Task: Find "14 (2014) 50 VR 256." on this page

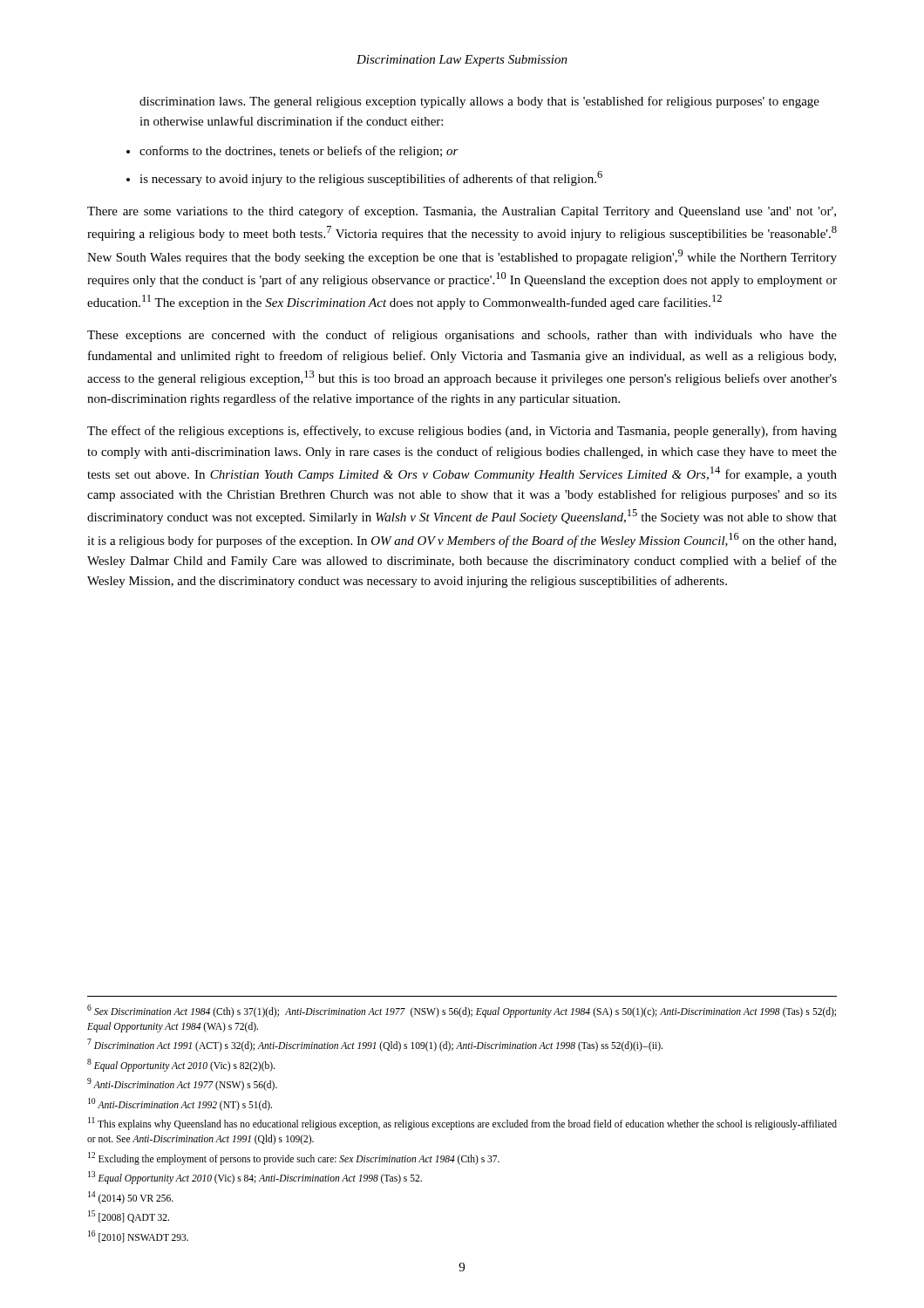Action: pos(130,1196)
